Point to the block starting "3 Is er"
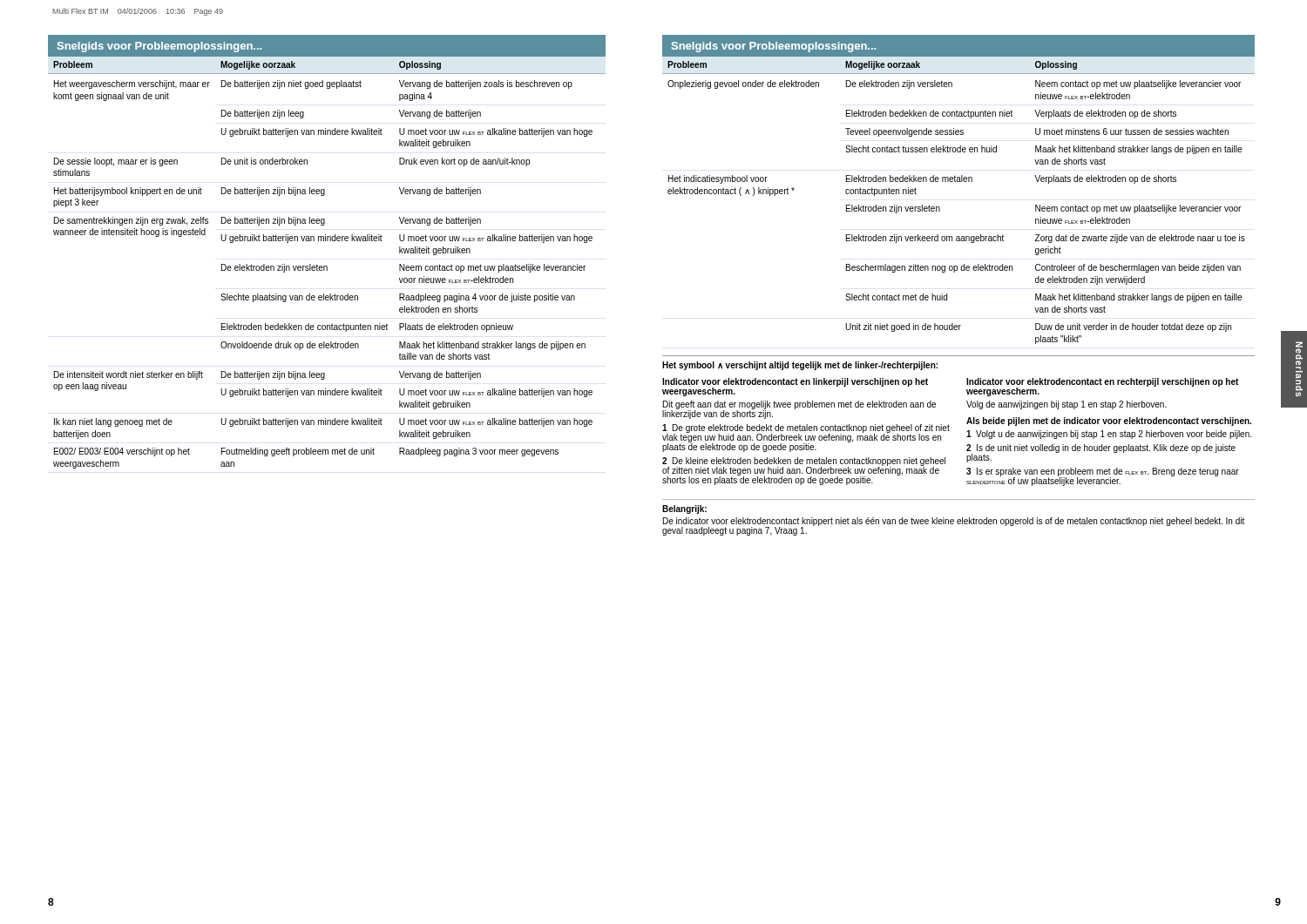The image size is (1307, 924). pos(1102,476)
